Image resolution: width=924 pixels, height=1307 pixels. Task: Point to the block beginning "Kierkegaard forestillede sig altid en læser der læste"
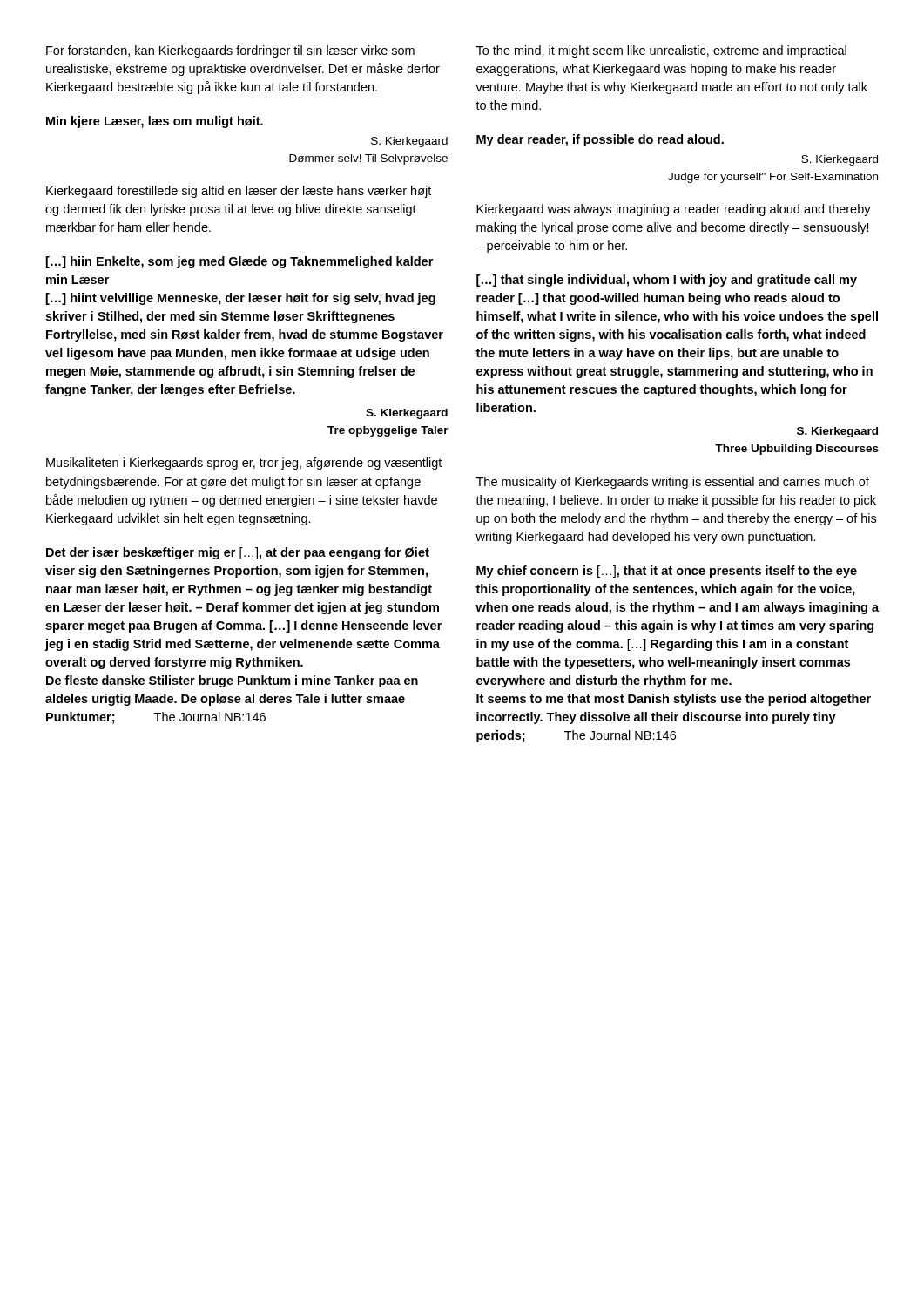click(x=238, y=209)
